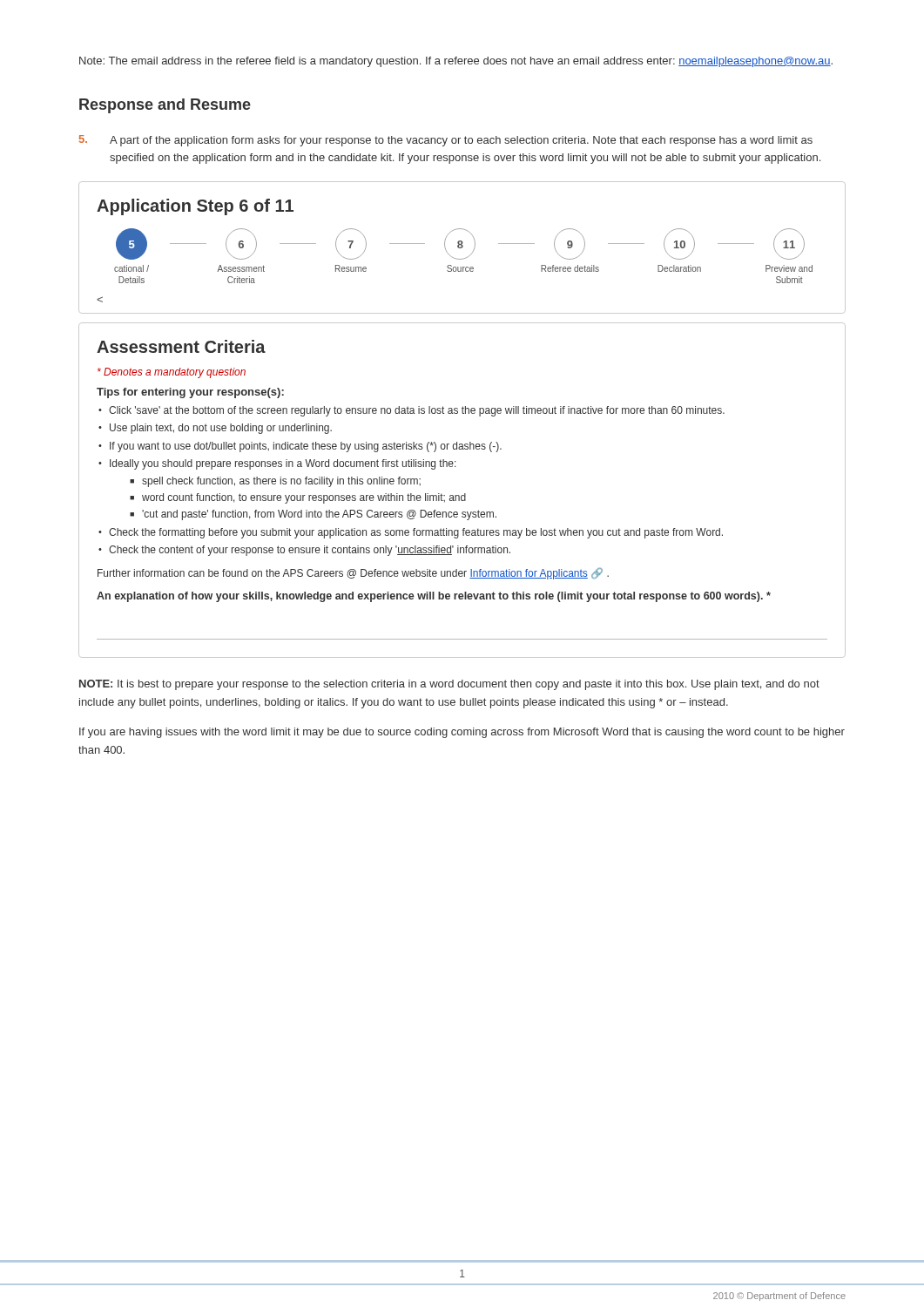Point to the block starting "NOTE: It is"

[x=449, y=685]
